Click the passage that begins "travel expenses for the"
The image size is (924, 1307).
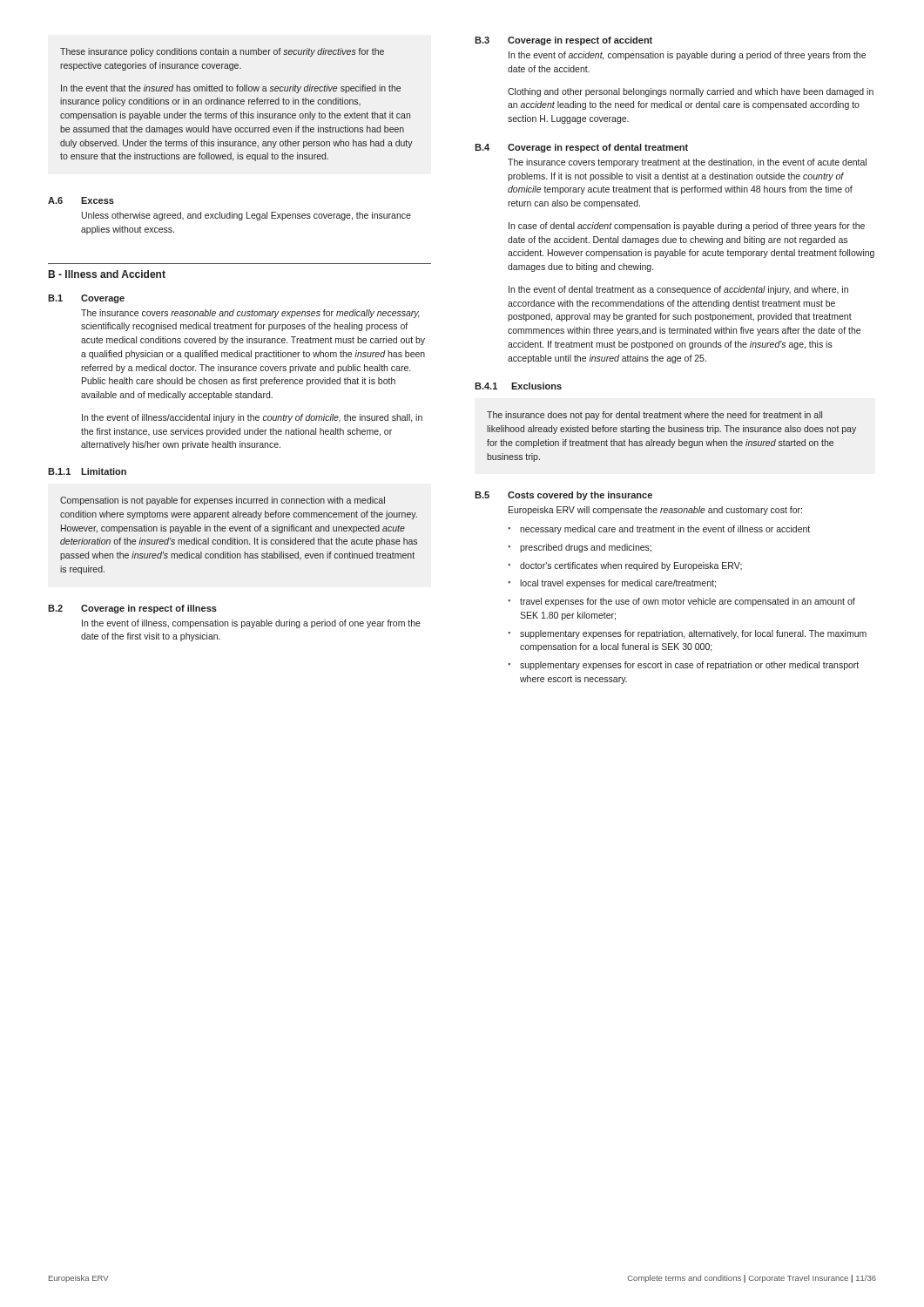687,608
